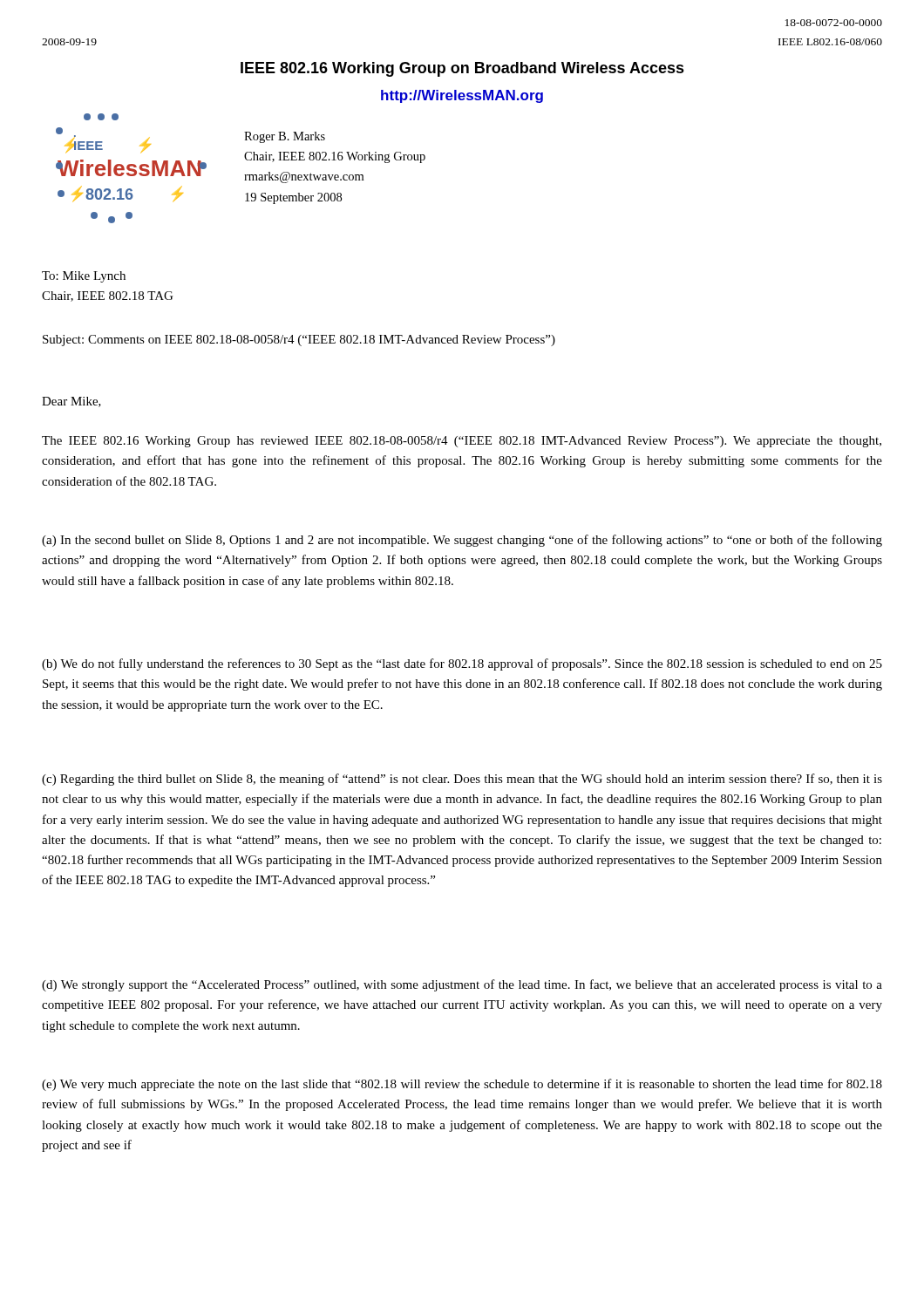
Task: Find the text starting "(b) We do"
Action: coord(462,684)
